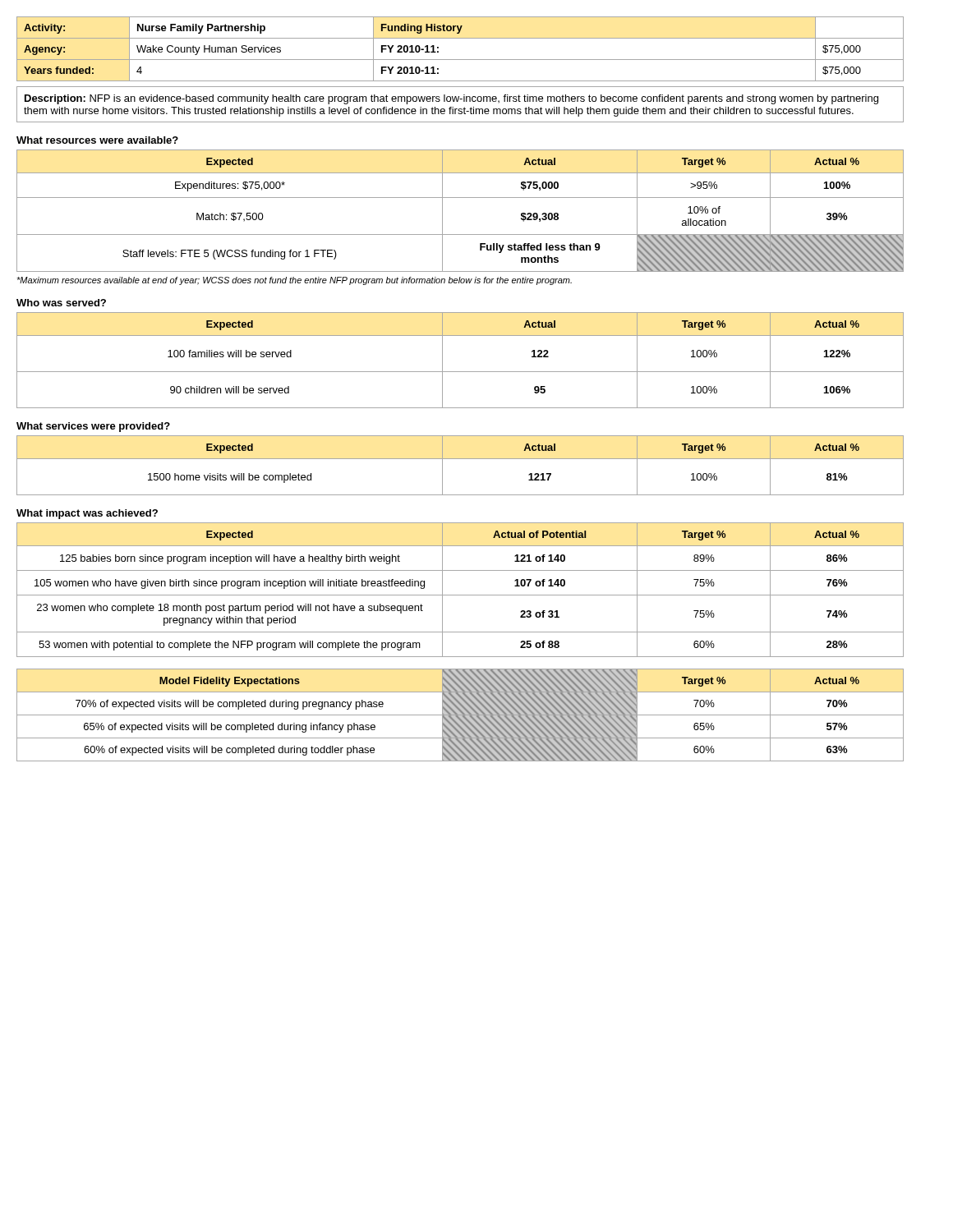Select the text block starting "What services were provided?"

point(93,426)
